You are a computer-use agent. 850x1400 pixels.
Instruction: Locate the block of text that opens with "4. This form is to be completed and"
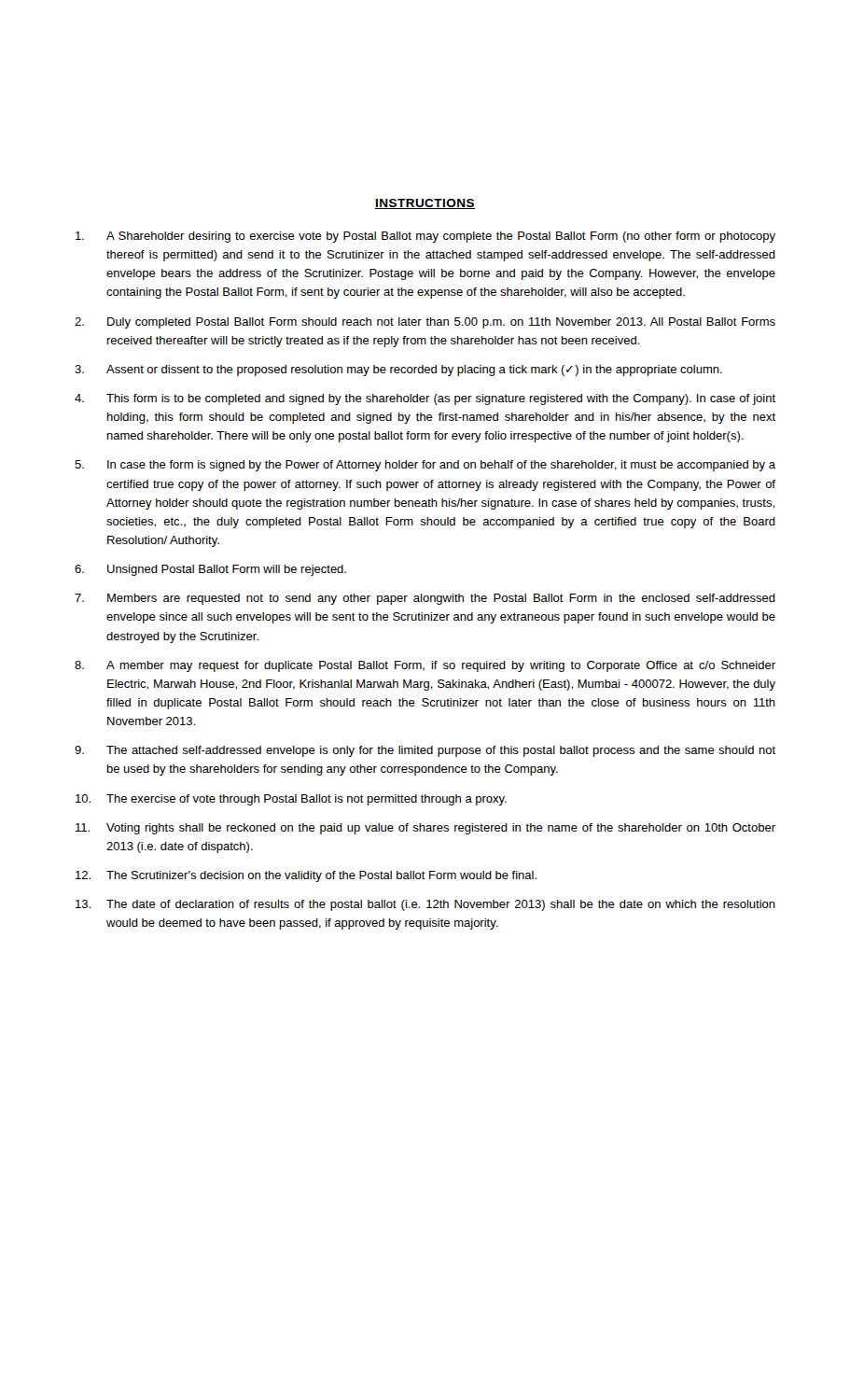(x=425, y=417)
